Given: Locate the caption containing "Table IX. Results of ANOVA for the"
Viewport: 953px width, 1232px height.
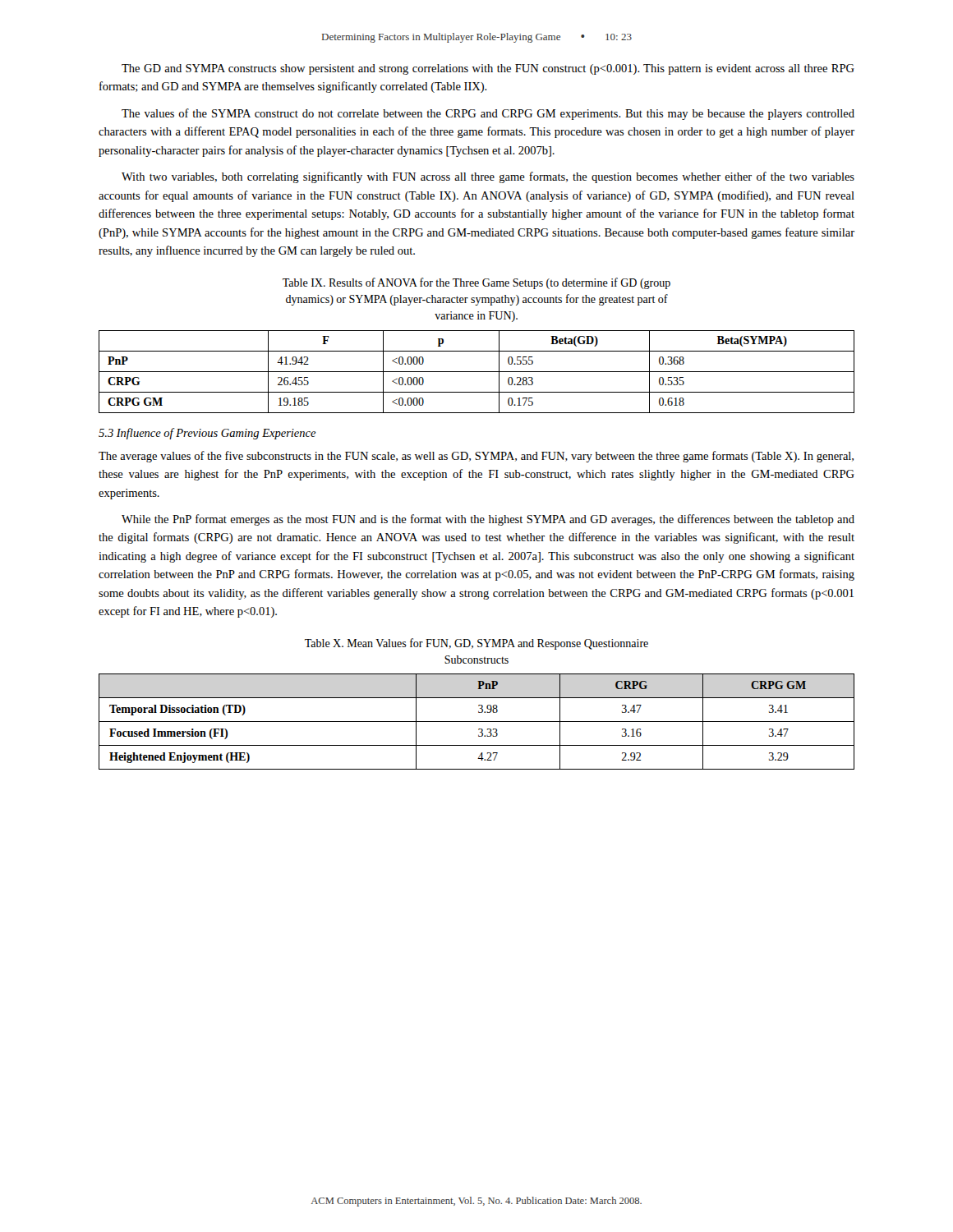Looking at the screenshot, I should (476, 299).
